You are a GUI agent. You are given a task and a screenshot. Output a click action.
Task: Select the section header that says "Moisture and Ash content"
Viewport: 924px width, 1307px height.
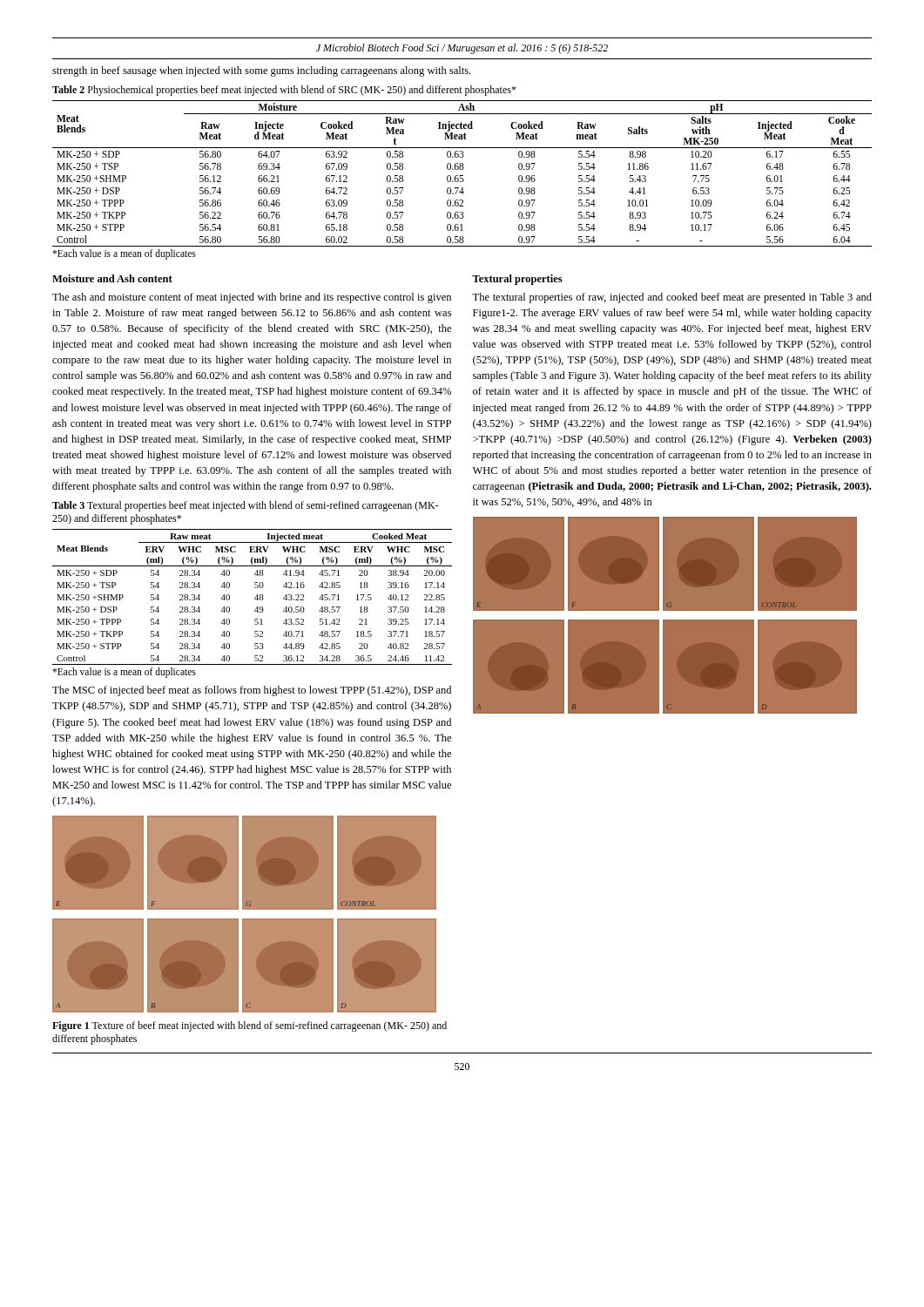(112, 279)
